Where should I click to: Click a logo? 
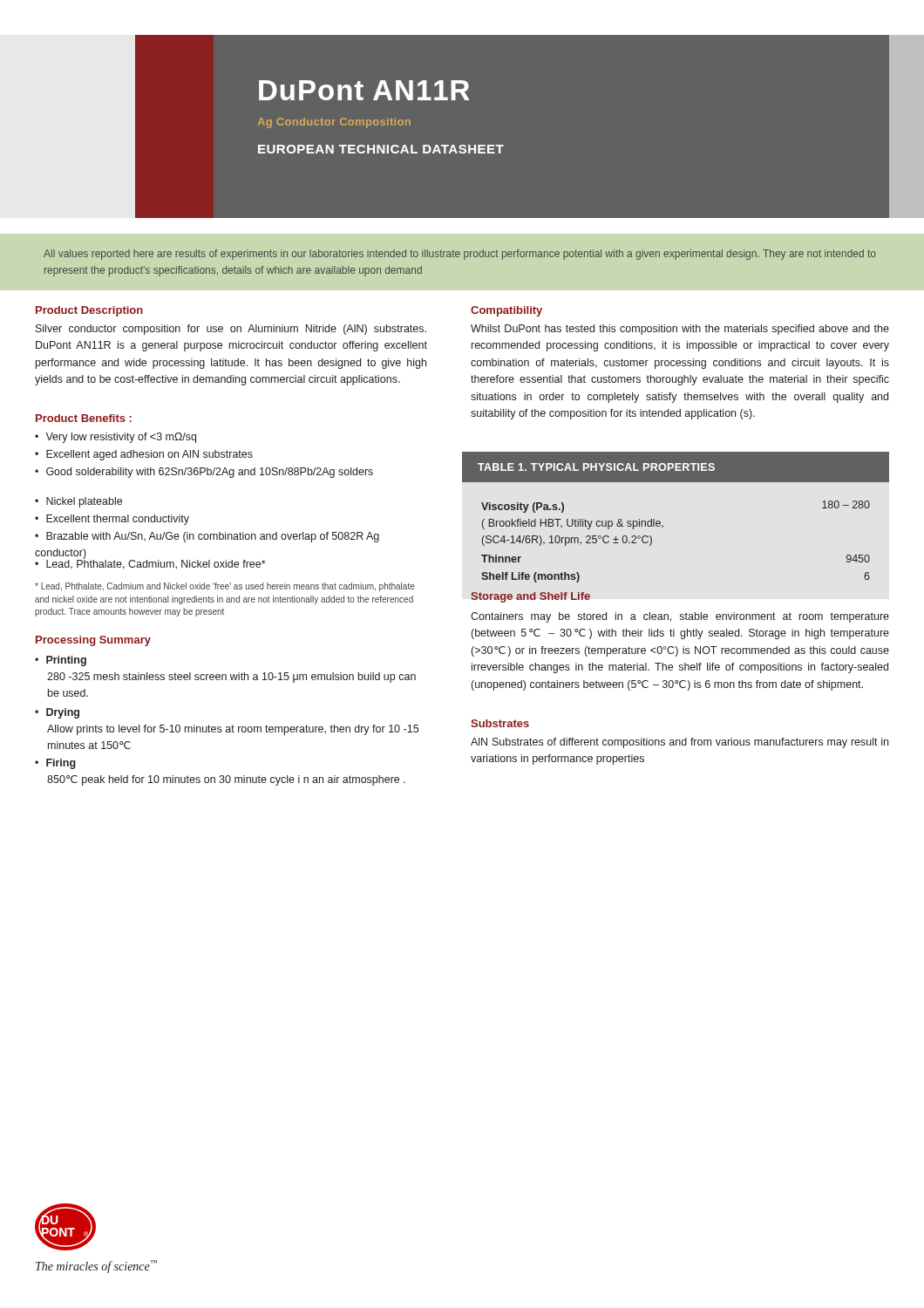coord(122,1239)
